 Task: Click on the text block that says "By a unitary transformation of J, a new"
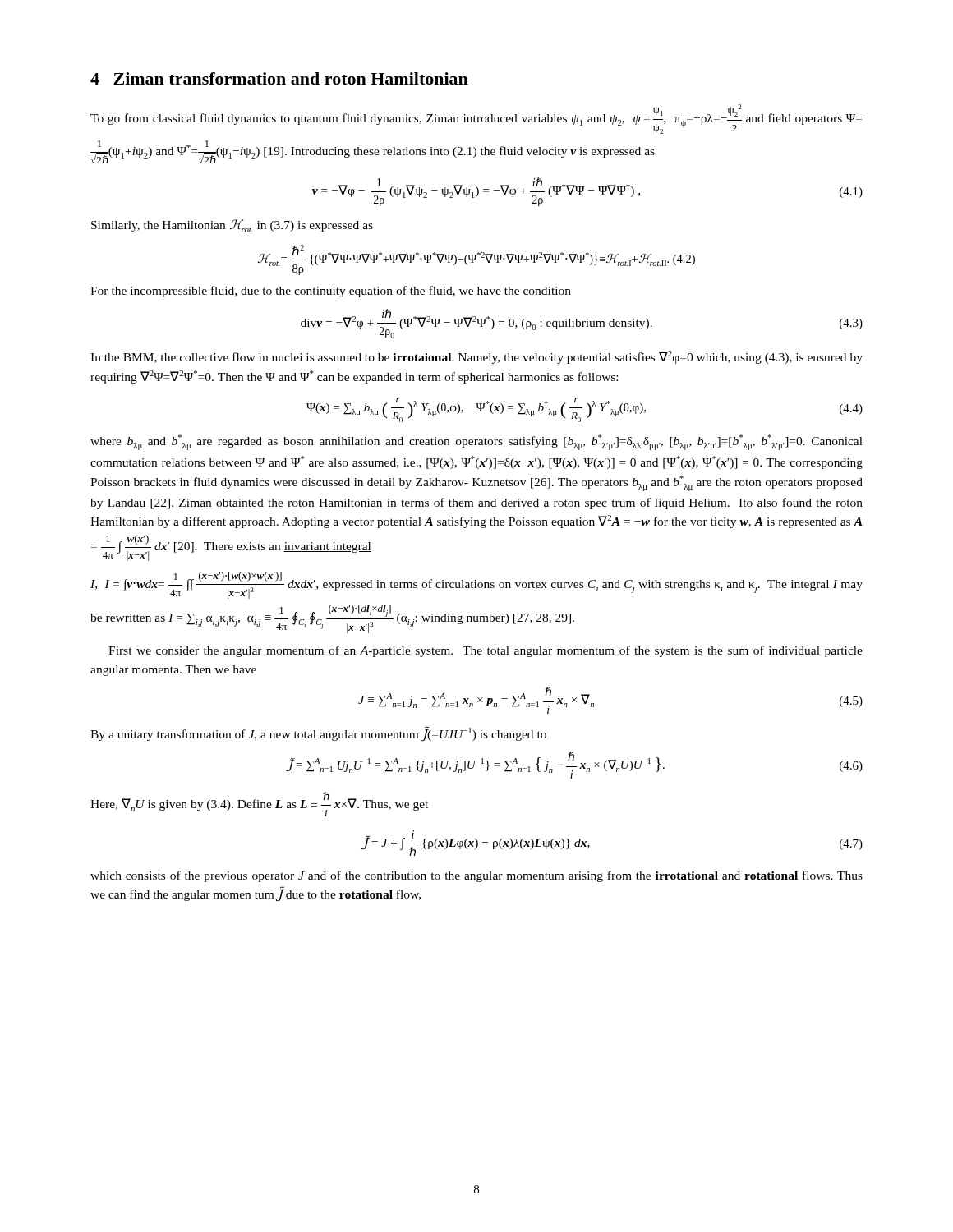(x=476, y=734)
